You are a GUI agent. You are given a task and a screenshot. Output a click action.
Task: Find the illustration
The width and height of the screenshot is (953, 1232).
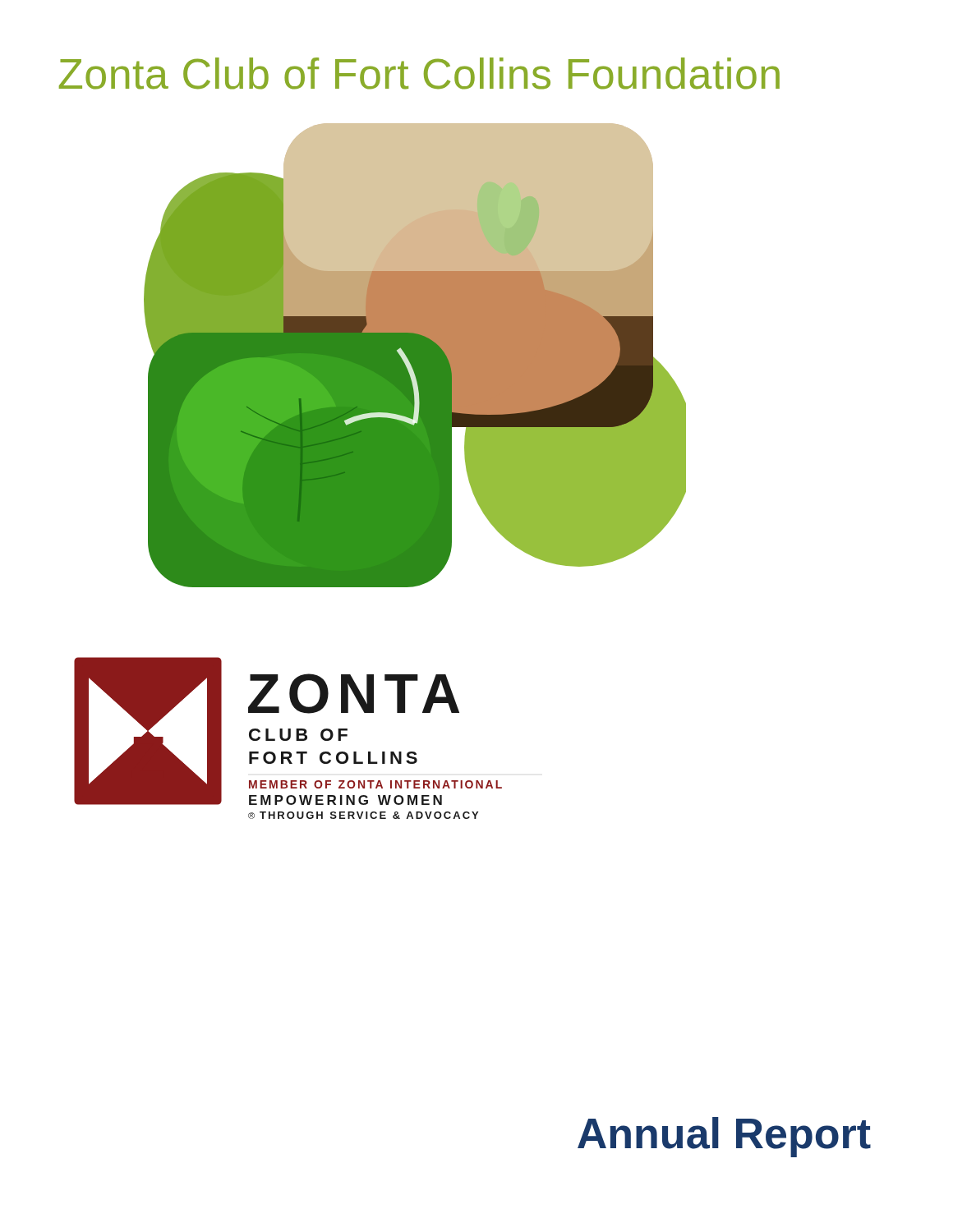point(415,366)
